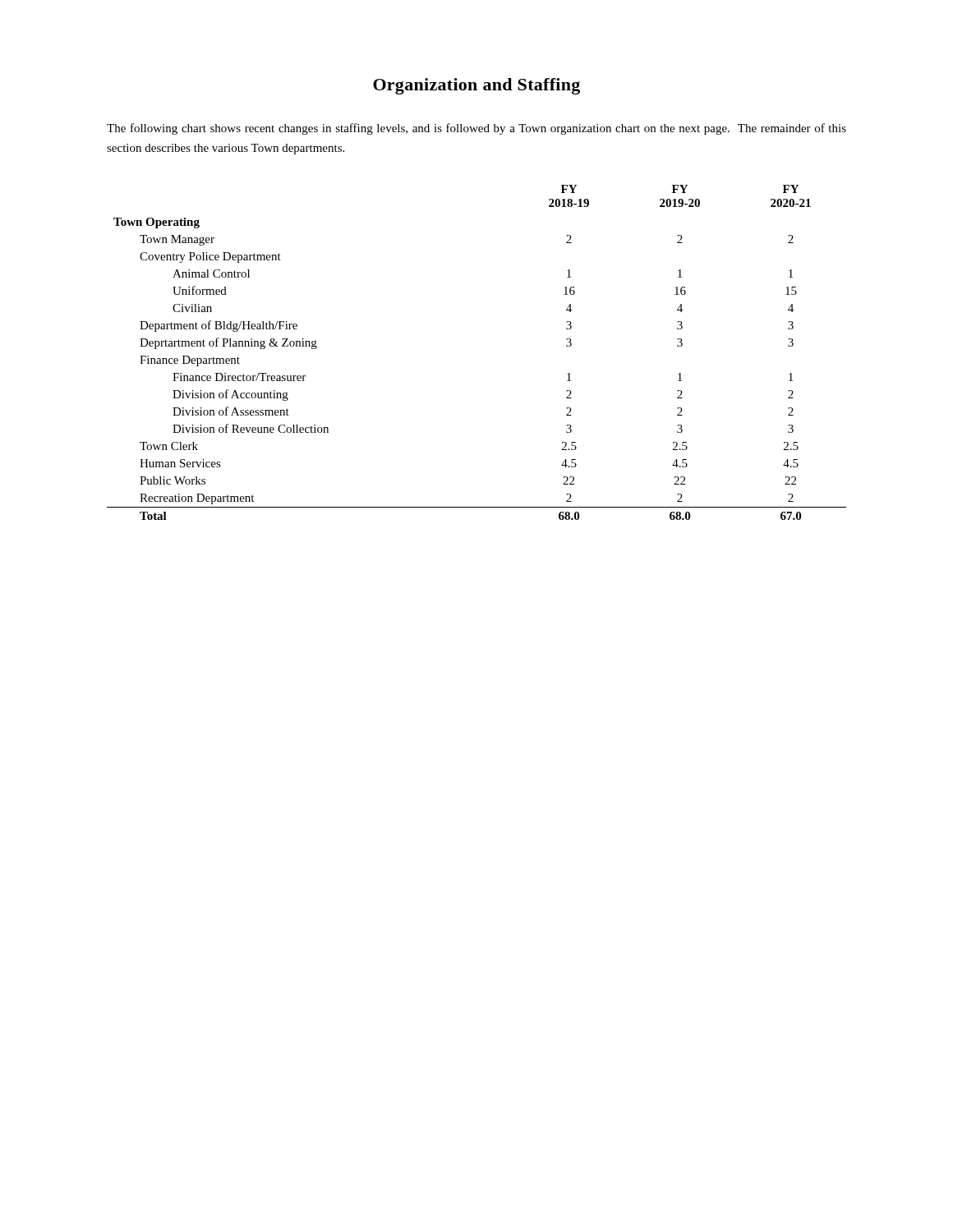The width and height of the screenshot is (953, 1232).
Task: Locate a table
Action: click(x=476, y=353)
